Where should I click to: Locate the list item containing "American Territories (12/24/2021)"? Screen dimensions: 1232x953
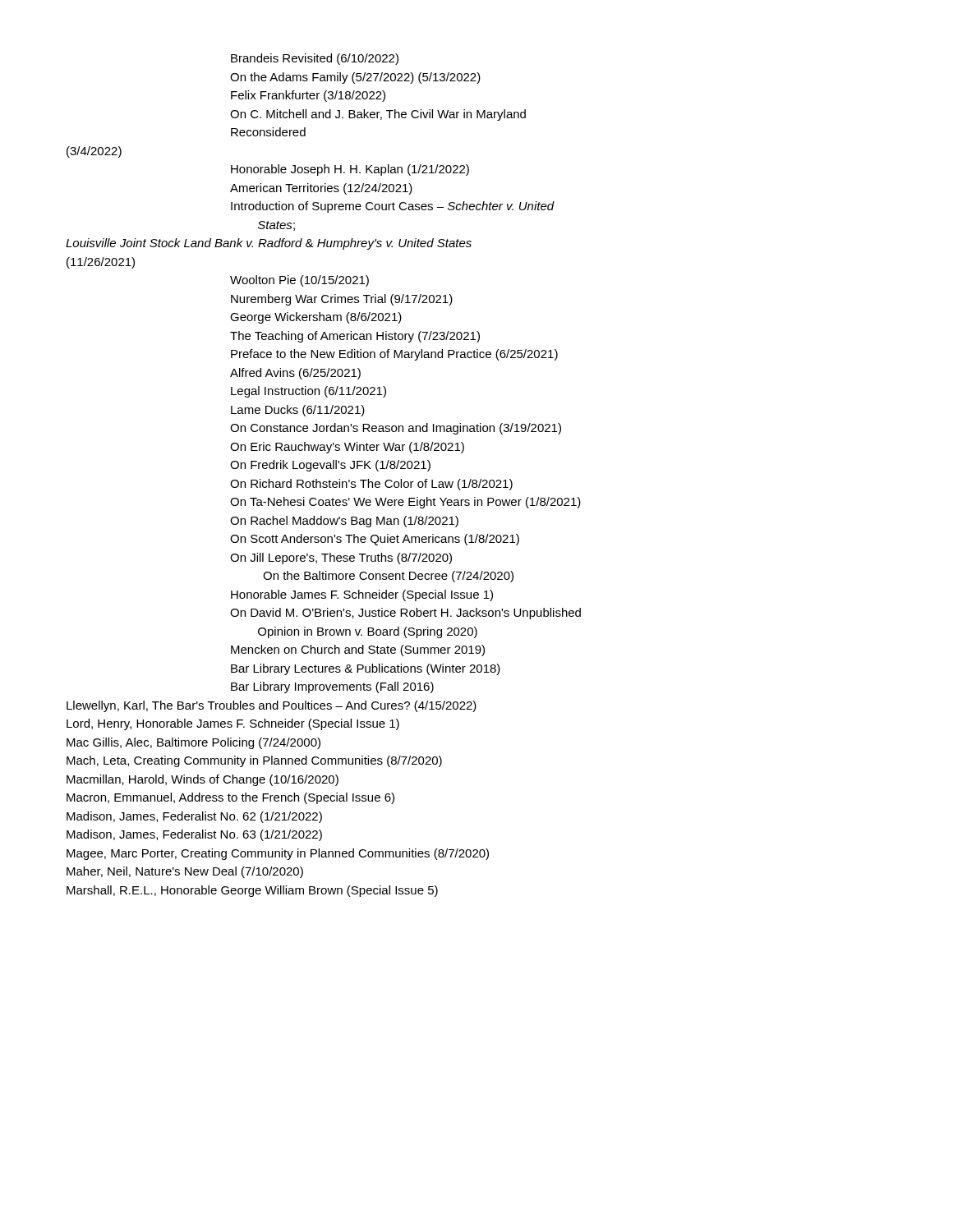click(x=321, y=187)
